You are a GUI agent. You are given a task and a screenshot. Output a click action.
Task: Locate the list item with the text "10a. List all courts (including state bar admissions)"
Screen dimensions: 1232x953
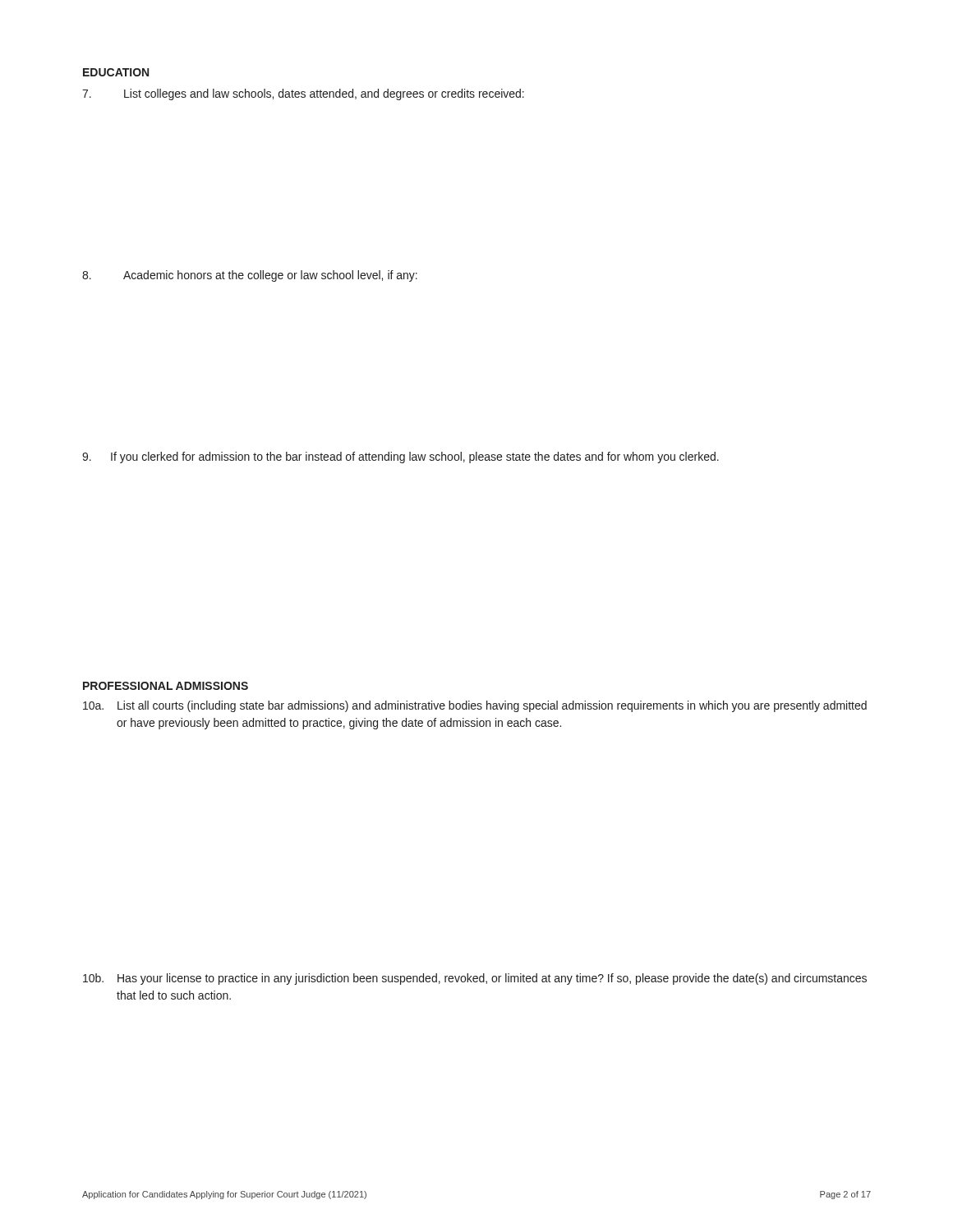[x=476, y=715]
